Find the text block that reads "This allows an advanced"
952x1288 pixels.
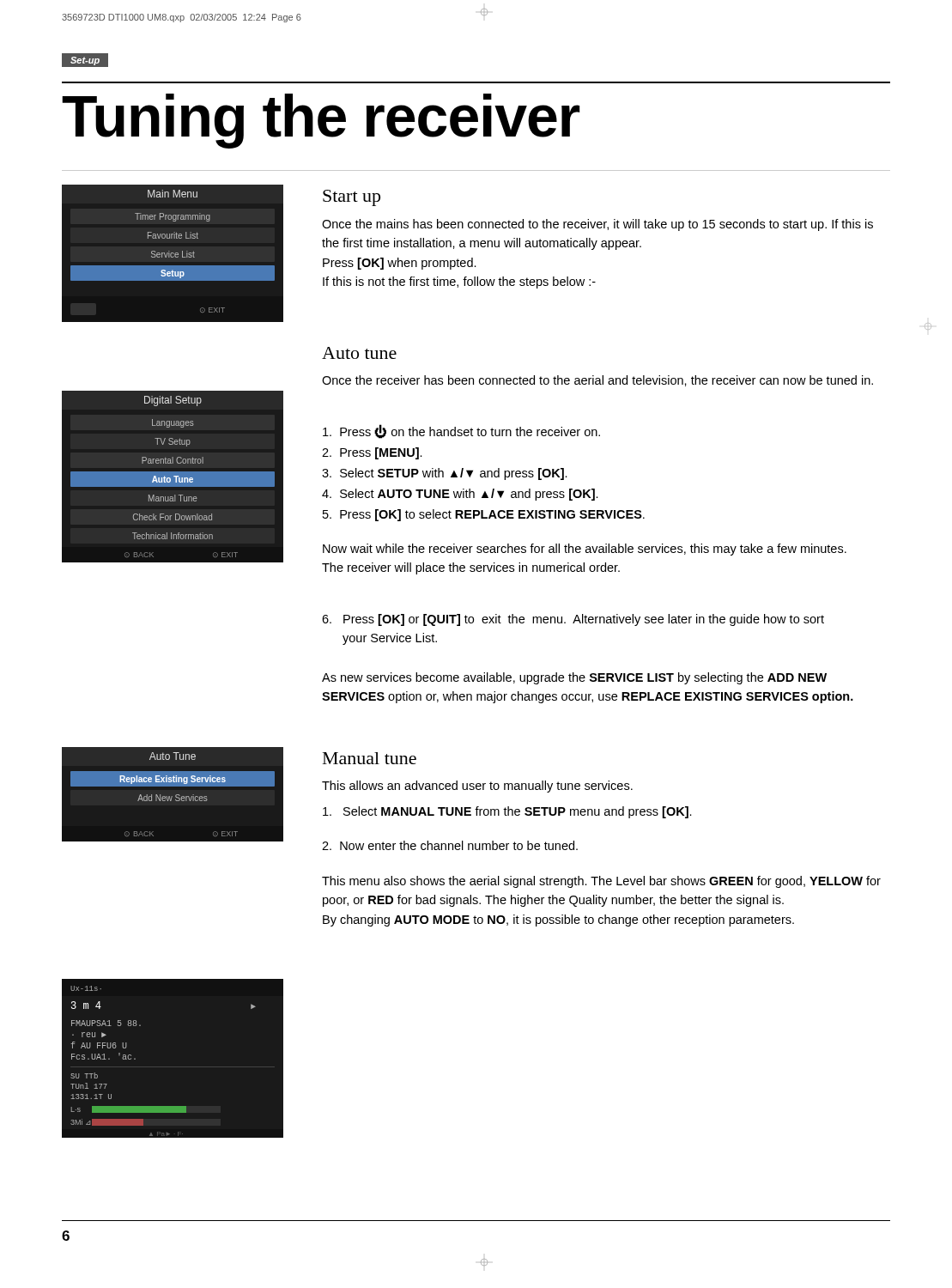(x=478, y=786)
